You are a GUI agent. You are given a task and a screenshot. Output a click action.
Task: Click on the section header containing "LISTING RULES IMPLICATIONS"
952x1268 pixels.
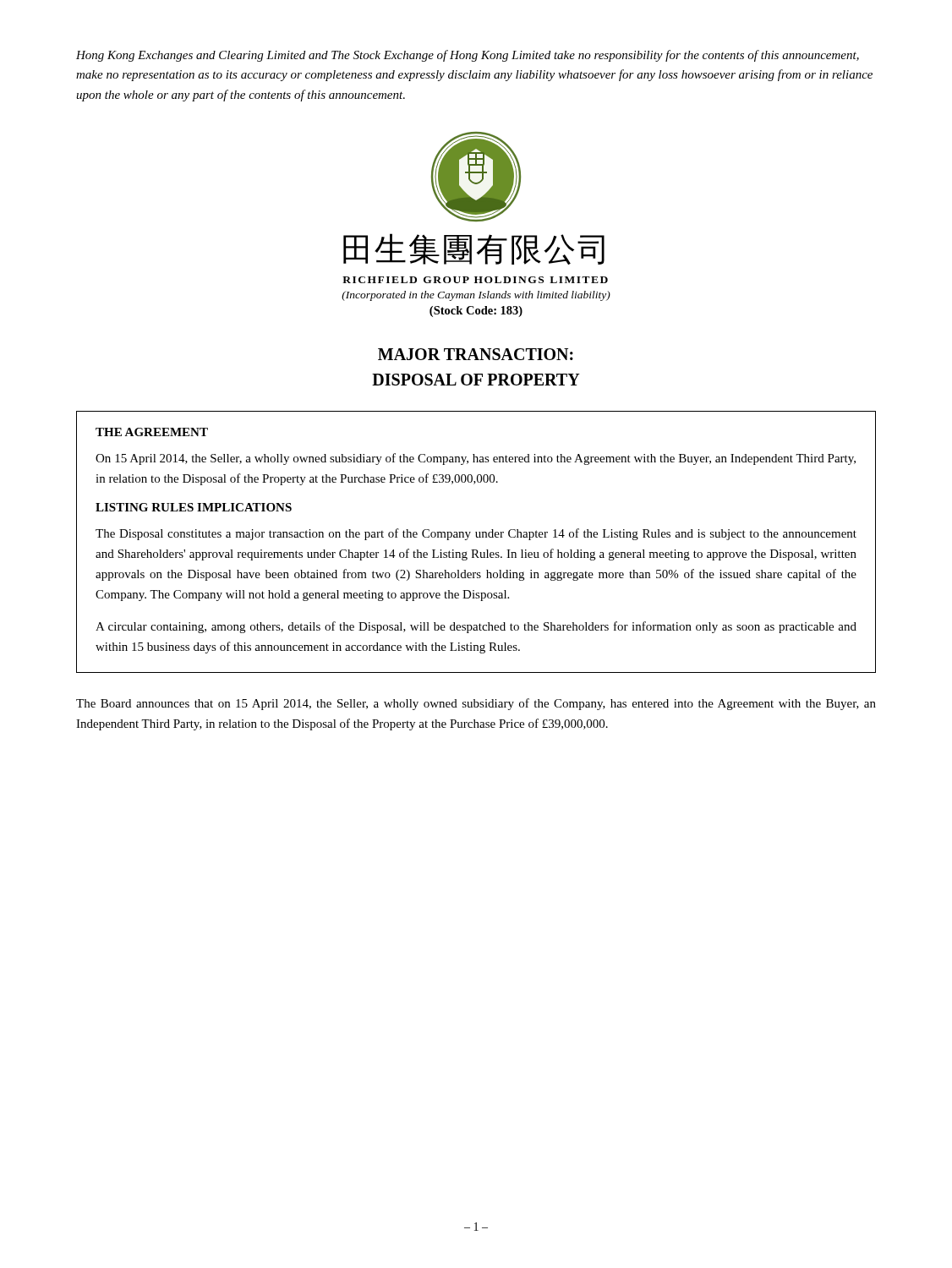coord(194,507)
